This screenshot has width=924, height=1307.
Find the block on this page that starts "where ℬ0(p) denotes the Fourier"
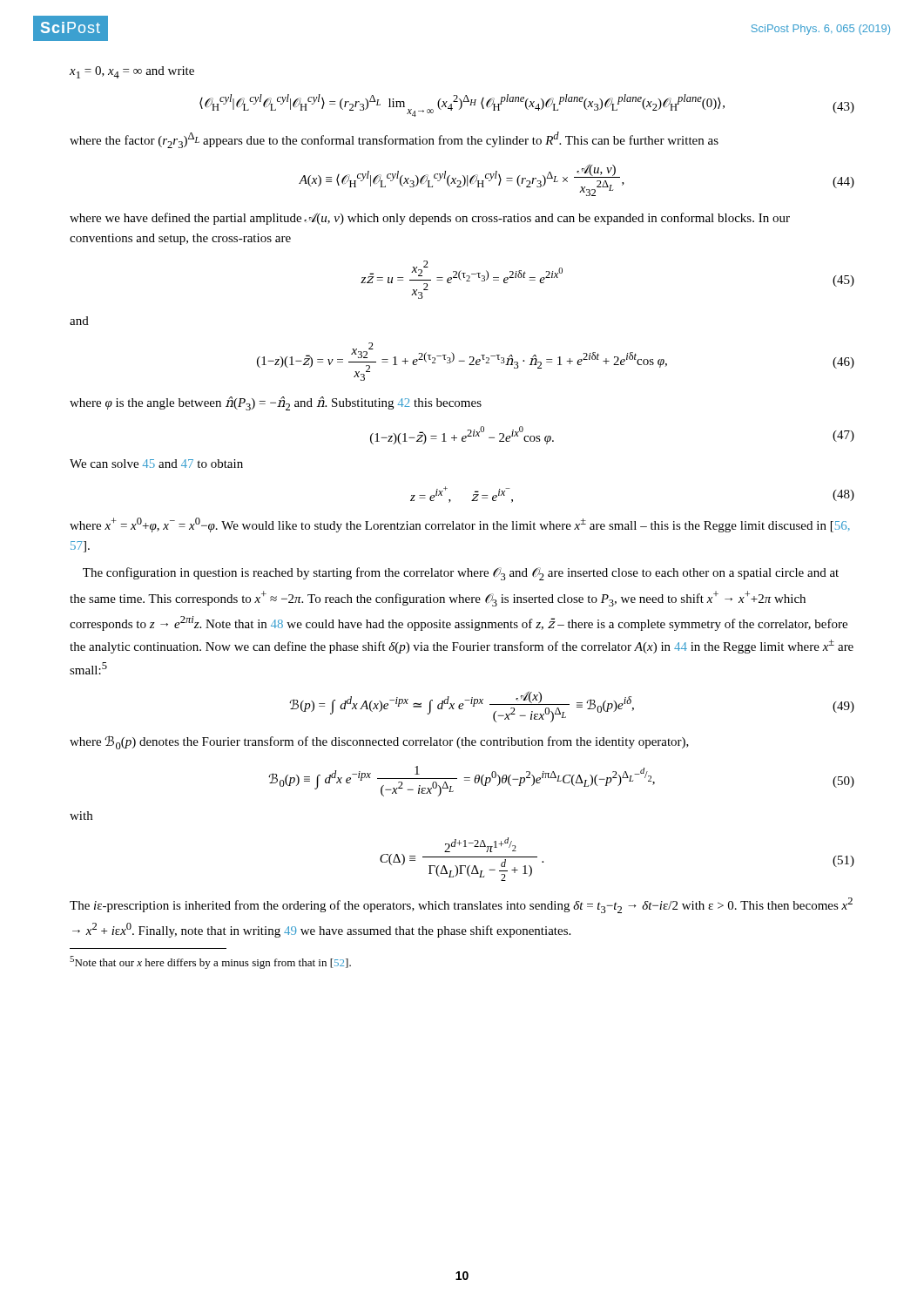pyautogui.click(x=379, y=743)
